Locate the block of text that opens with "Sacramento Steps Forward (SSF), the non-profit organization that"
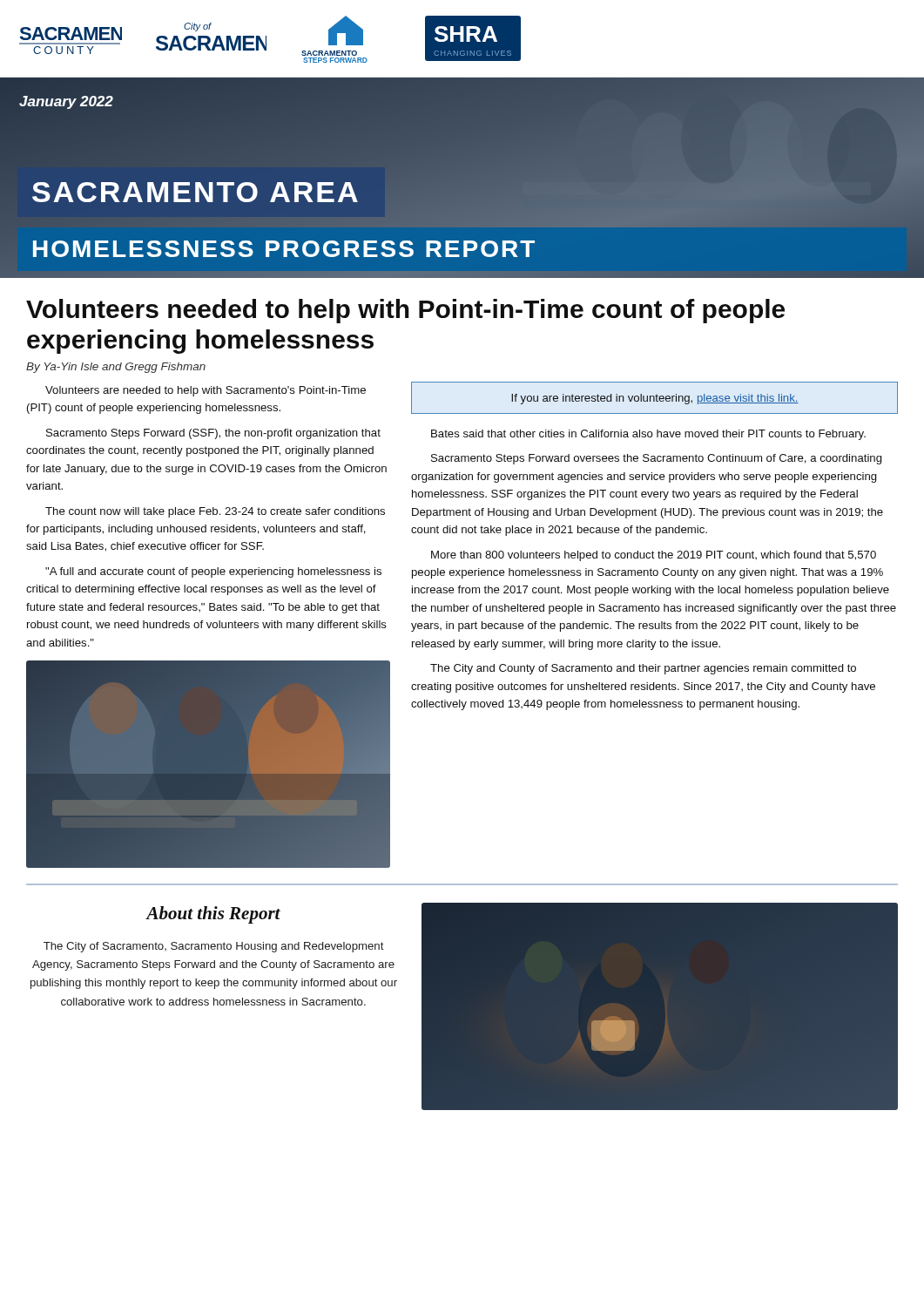This screenshot has width=924, height=1307. [x=207, y=459]
